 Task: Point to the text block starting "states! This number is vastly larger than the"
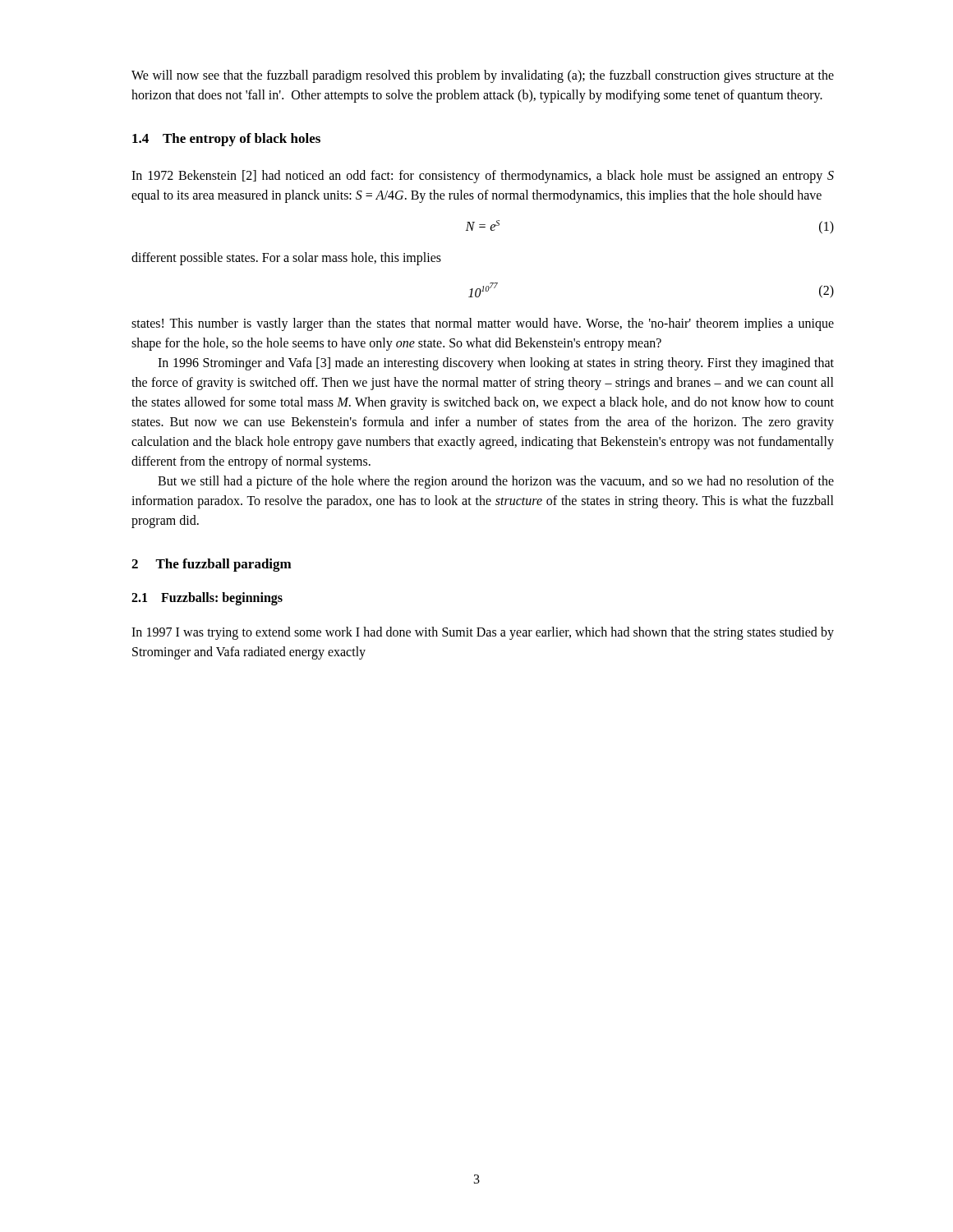[483, 423]
